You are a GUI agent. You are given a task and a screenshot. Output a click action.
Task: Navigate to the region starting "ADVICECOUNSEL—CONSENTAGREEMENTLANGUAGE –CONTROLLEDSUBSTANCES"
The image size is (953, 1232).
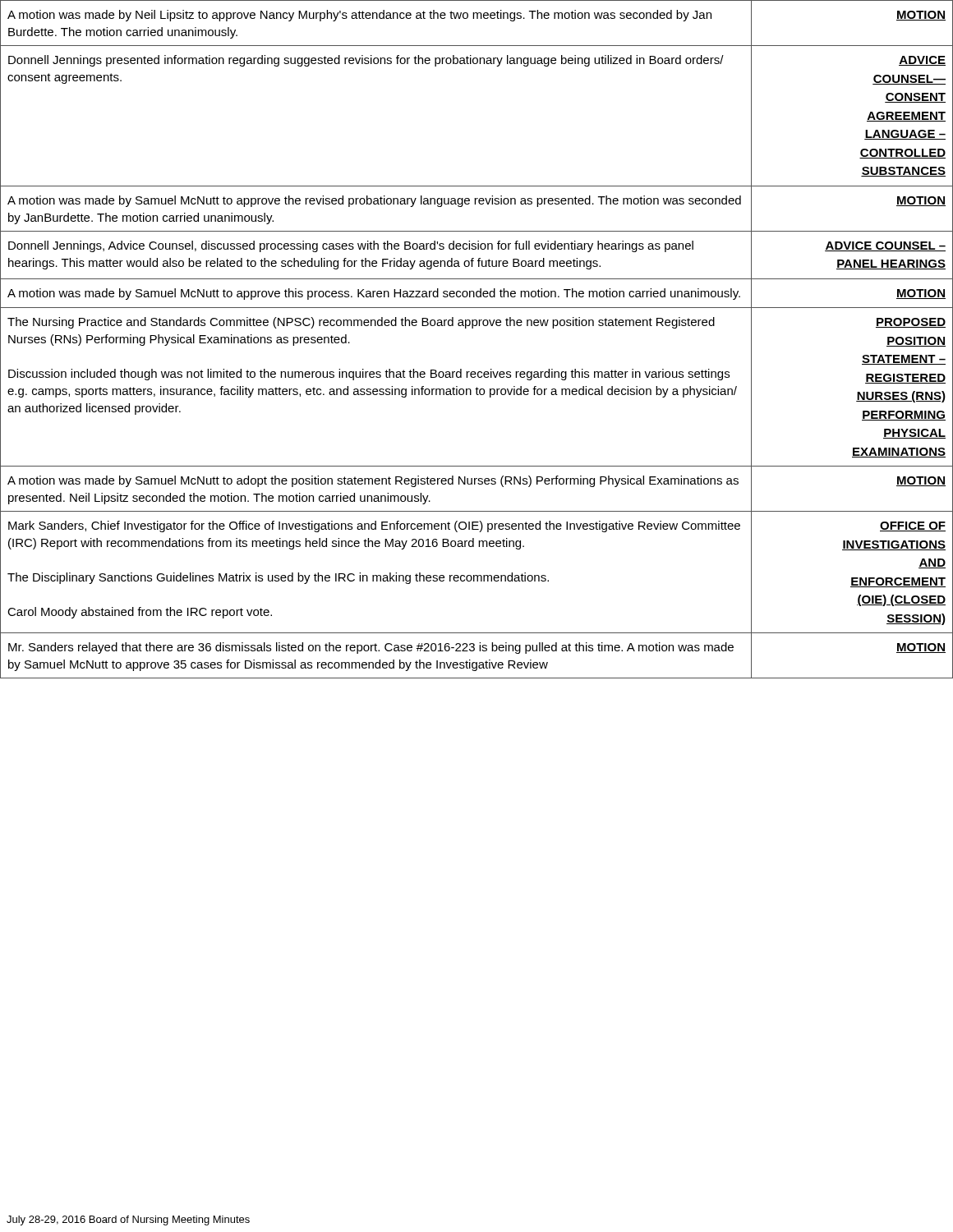click(x=903, y=115)
